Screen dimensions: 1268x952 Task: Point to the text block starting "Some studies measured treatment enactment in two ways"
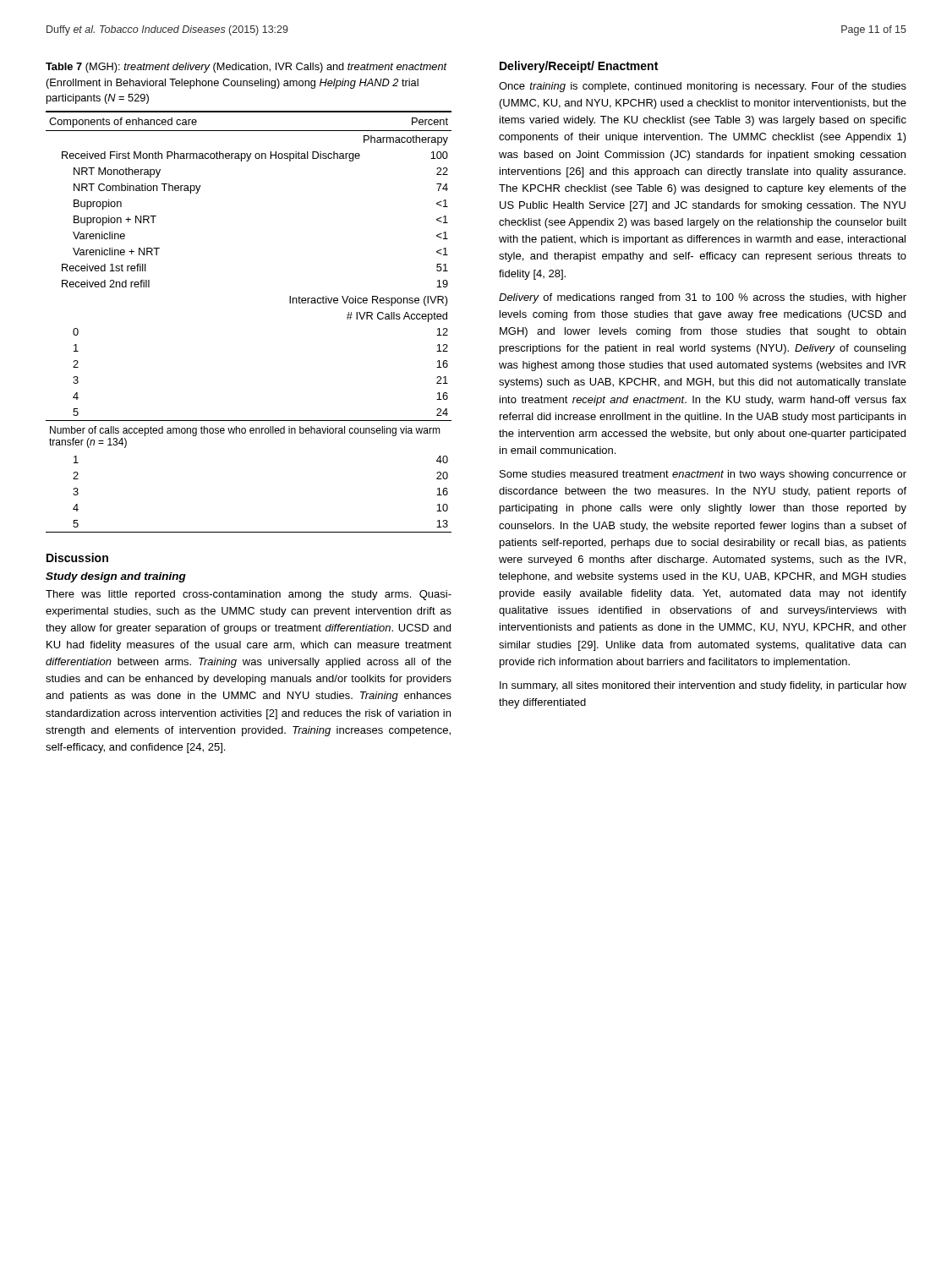point(703,567)
